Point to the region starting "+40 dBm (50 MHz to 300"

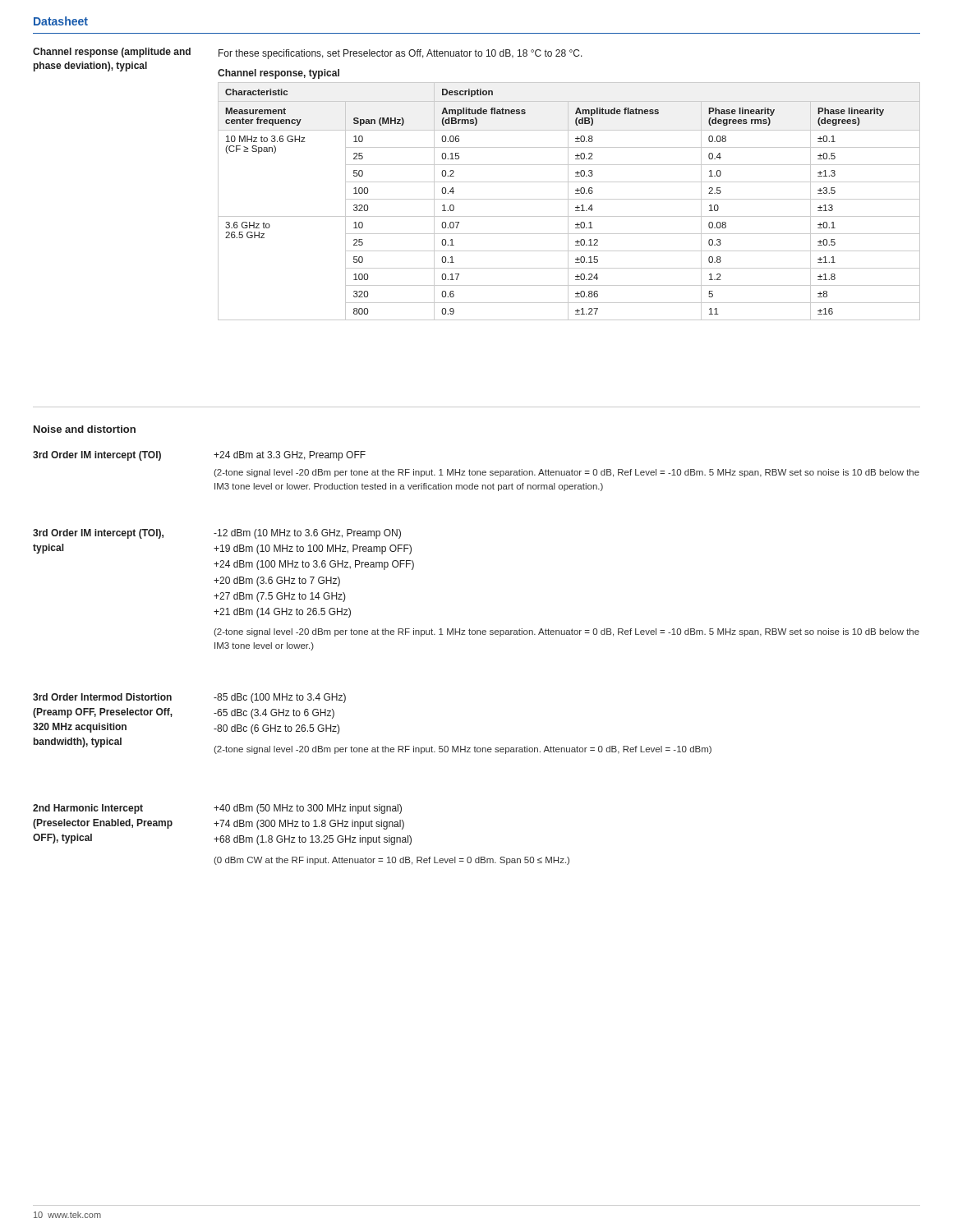click(313, 824)
